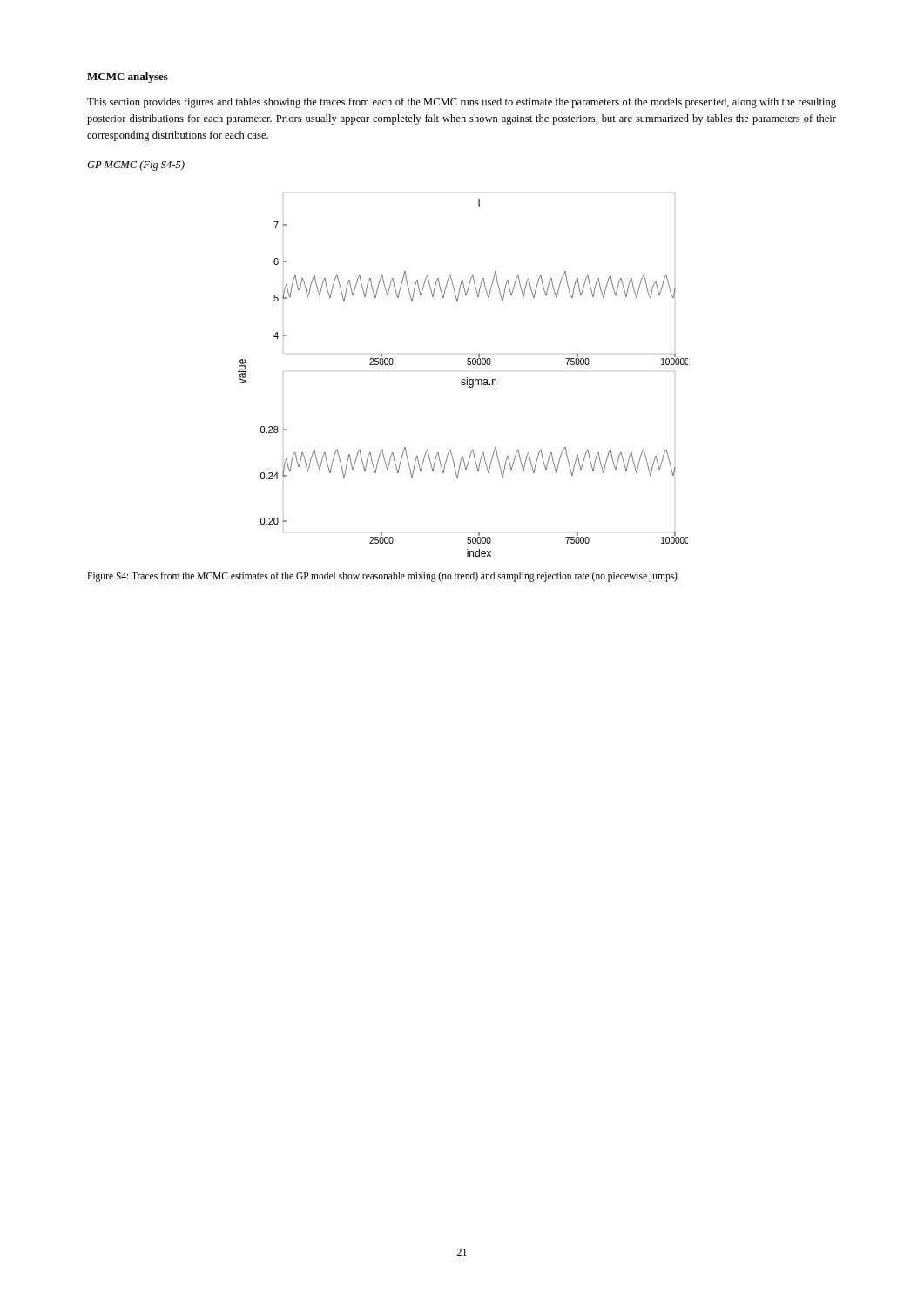
Task: Click on the caption containing "Figure S4: Traces from the MCMC estimates of"
Action: pos(382,576)
